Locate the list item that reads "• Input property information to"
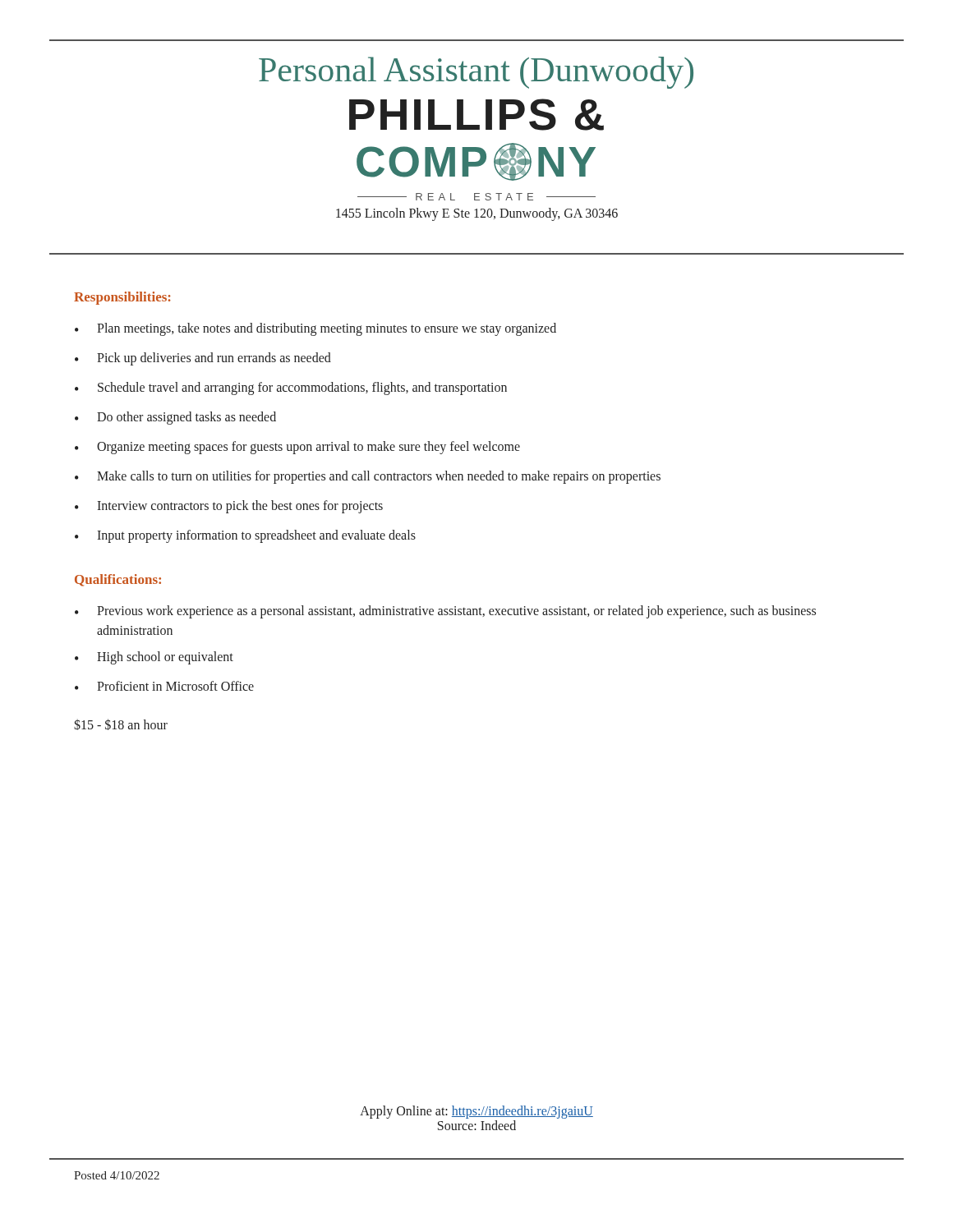 [245, 536]
